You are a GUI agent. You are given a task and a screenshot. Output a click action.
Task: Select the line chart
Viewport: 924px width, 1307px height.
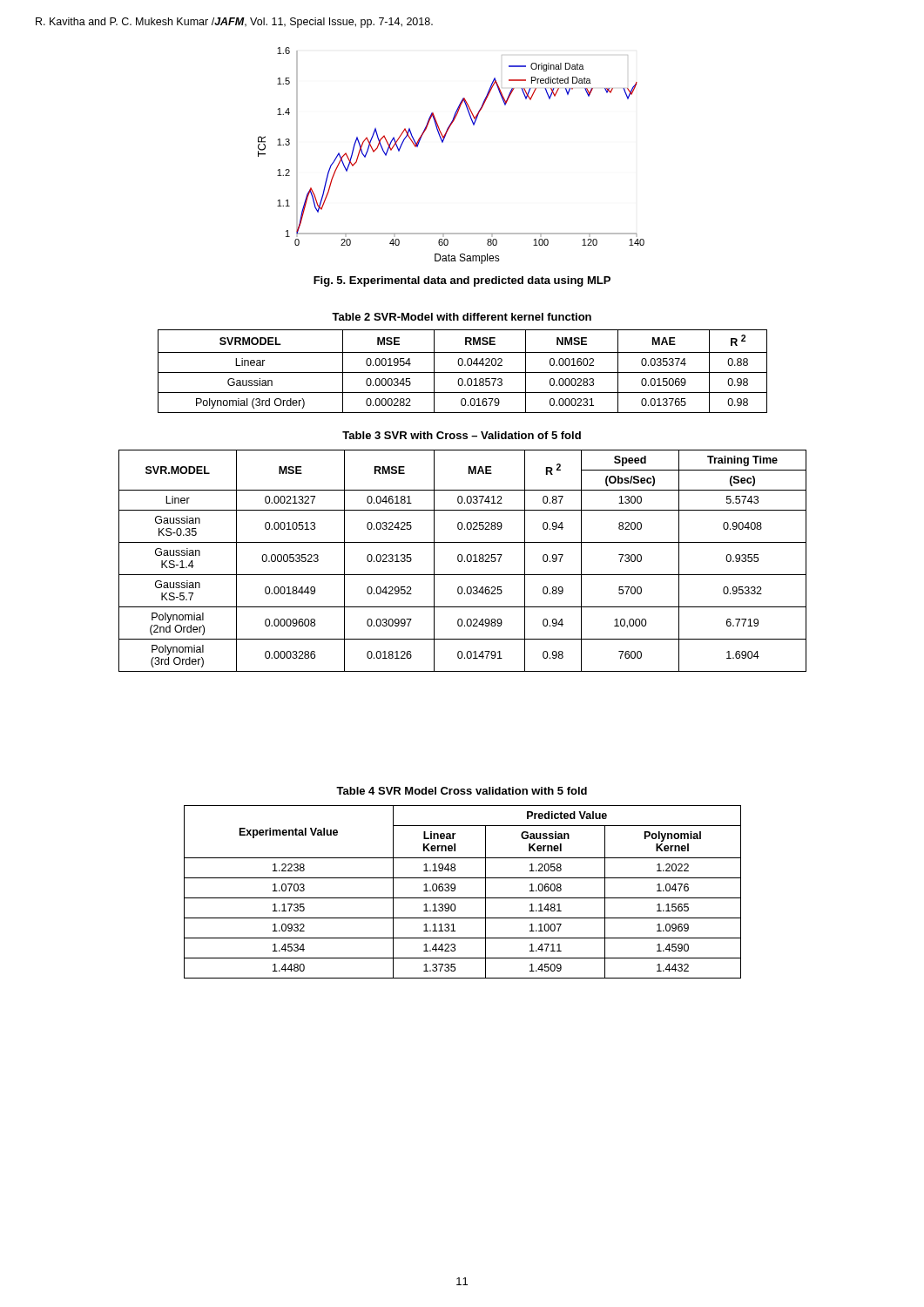pos(462,155)
